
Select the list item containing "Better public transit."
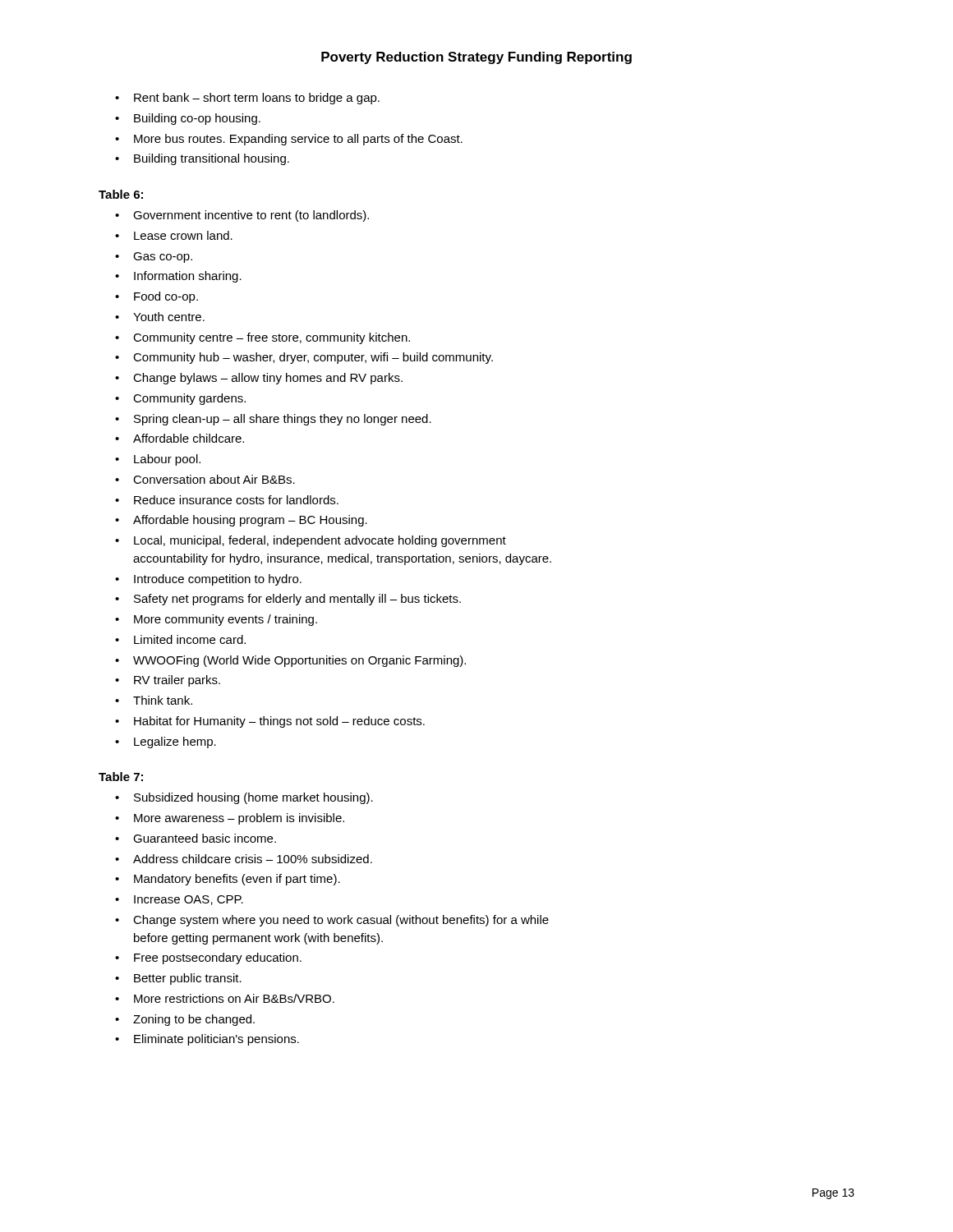pos(188,978)
